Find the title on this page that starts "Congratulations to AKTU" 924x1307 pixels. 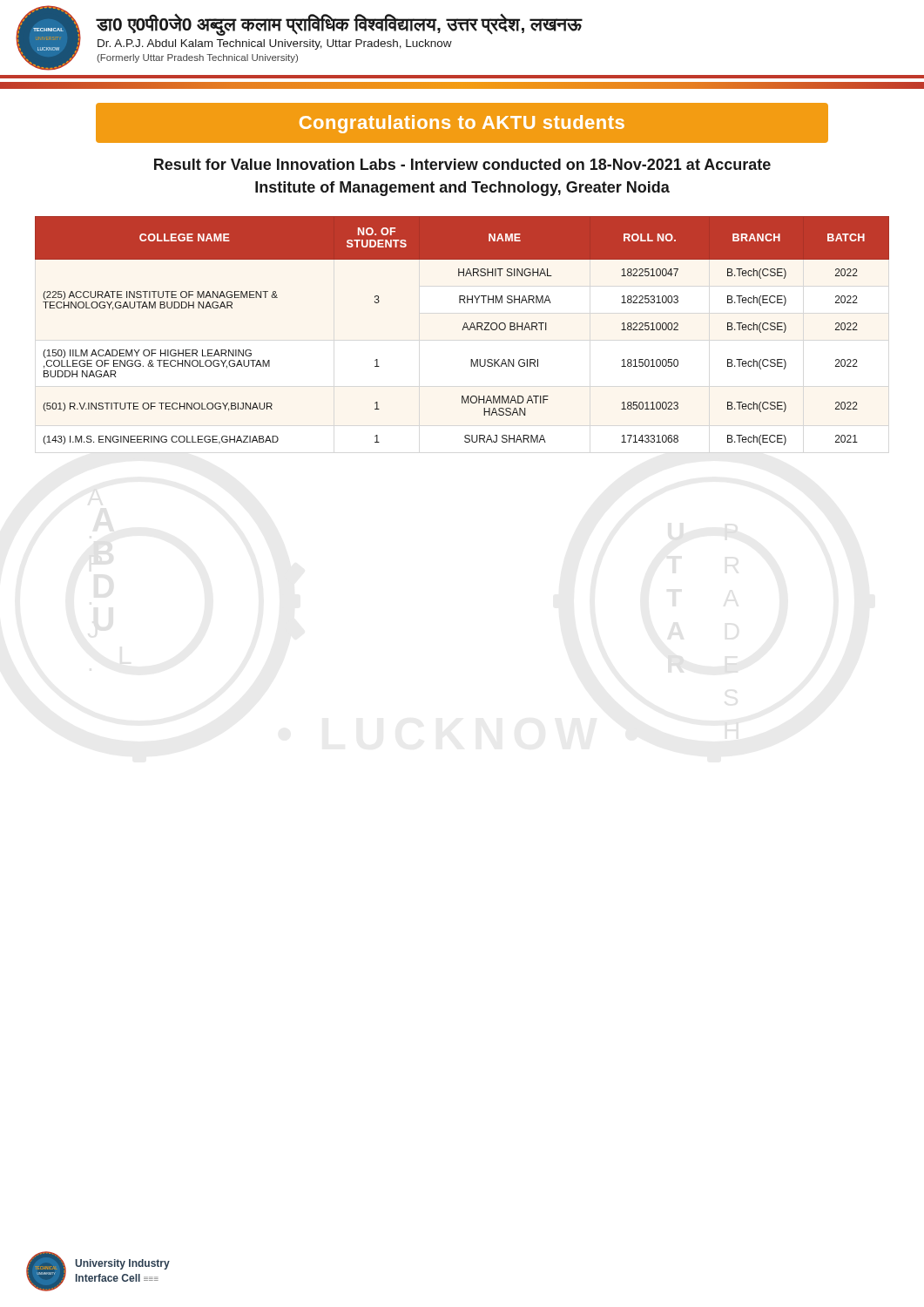click(462, 123)
